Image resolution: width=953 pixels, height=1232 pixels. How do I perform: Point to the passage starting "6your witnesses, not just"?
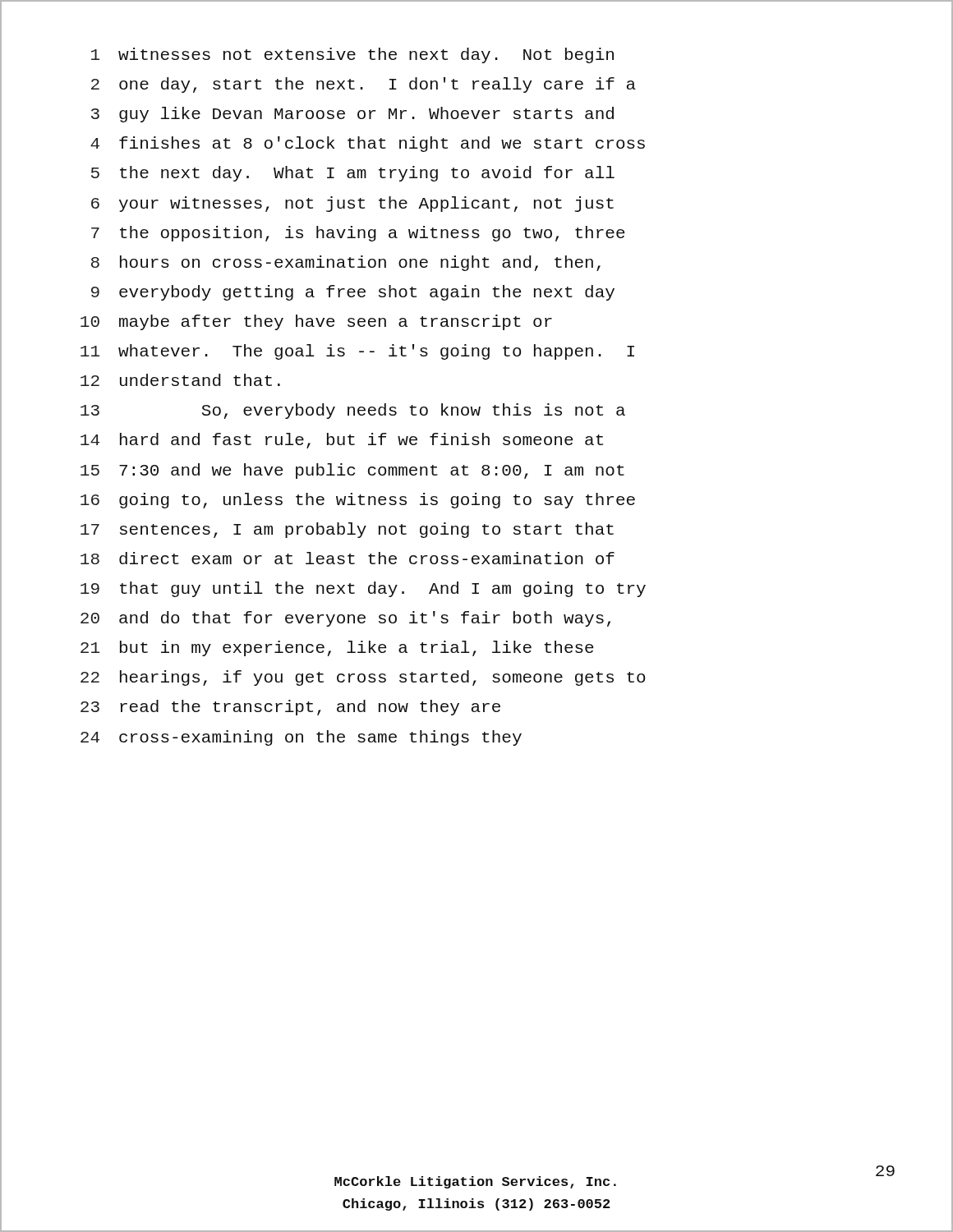[338, 204]
